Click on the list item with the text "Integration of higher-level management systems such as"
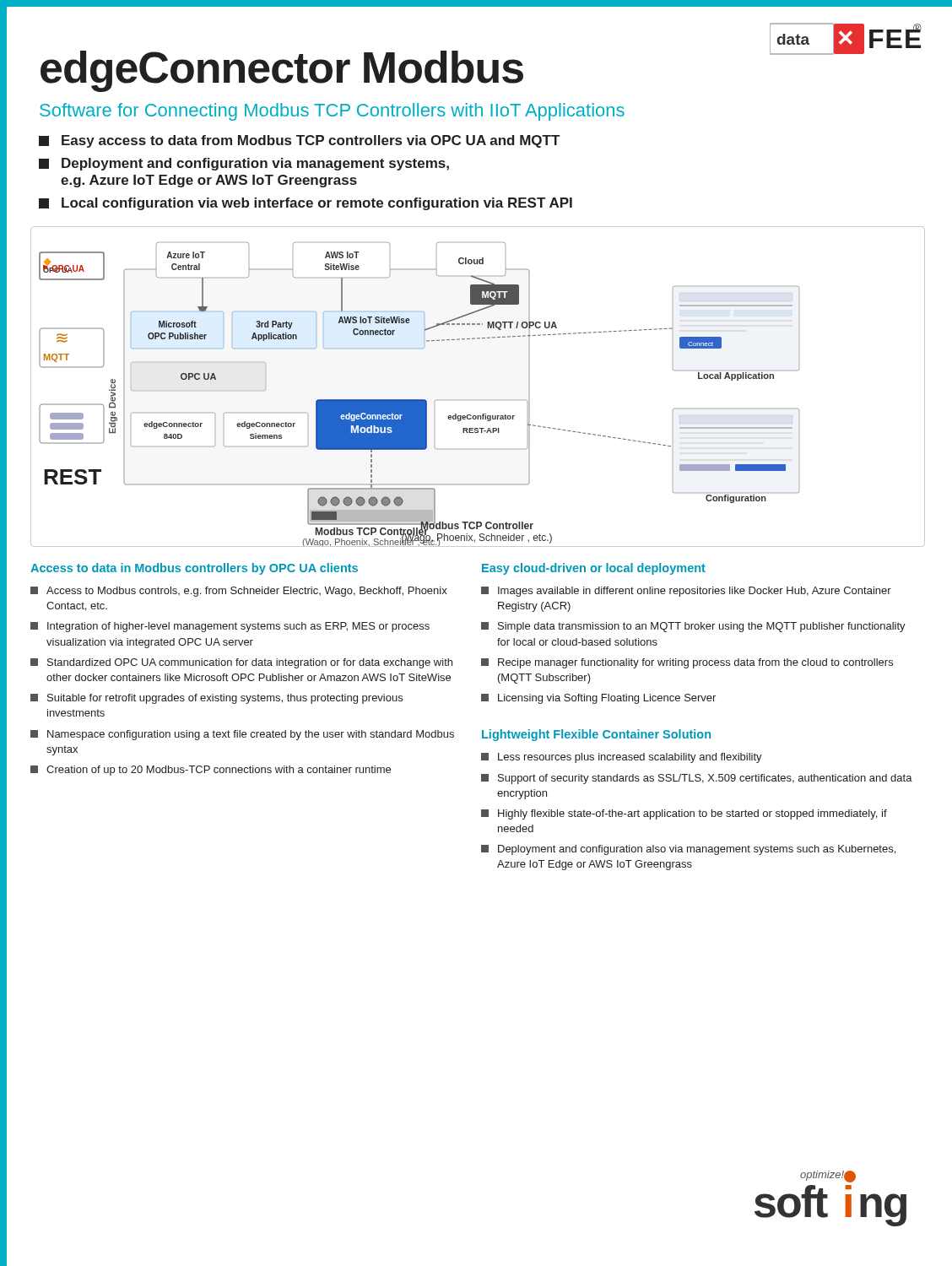Image resolution: width=952 pixels, height=1266 pixels. tap(246, 634)
